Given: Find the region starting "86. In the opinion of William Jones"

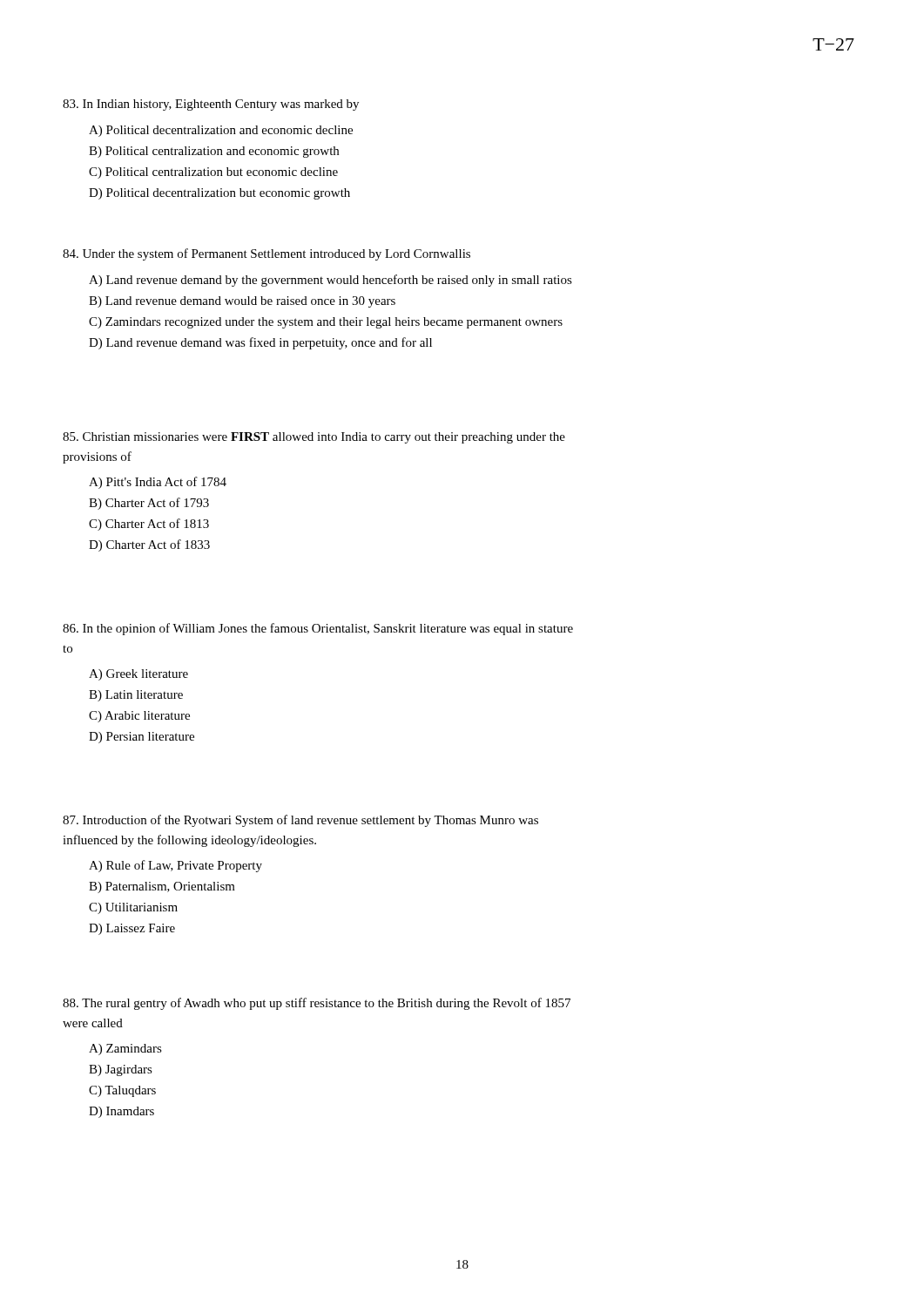Looking at the screenshot, I should tap(318, 629).
